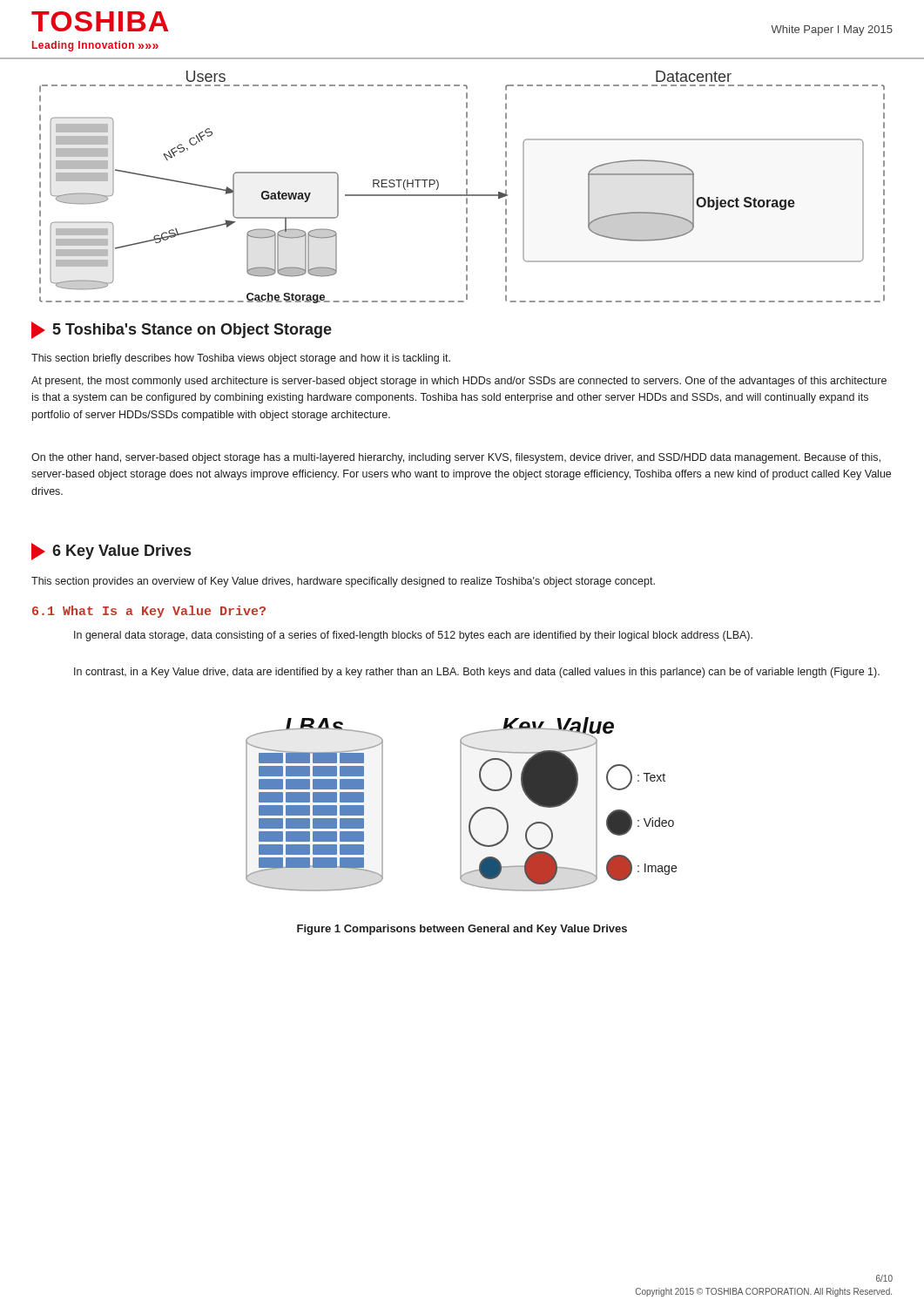Locate the text block starting "6.1 What Is a Key"
The width and height of the screenshot is (924, 1307).
coord(149,612)
